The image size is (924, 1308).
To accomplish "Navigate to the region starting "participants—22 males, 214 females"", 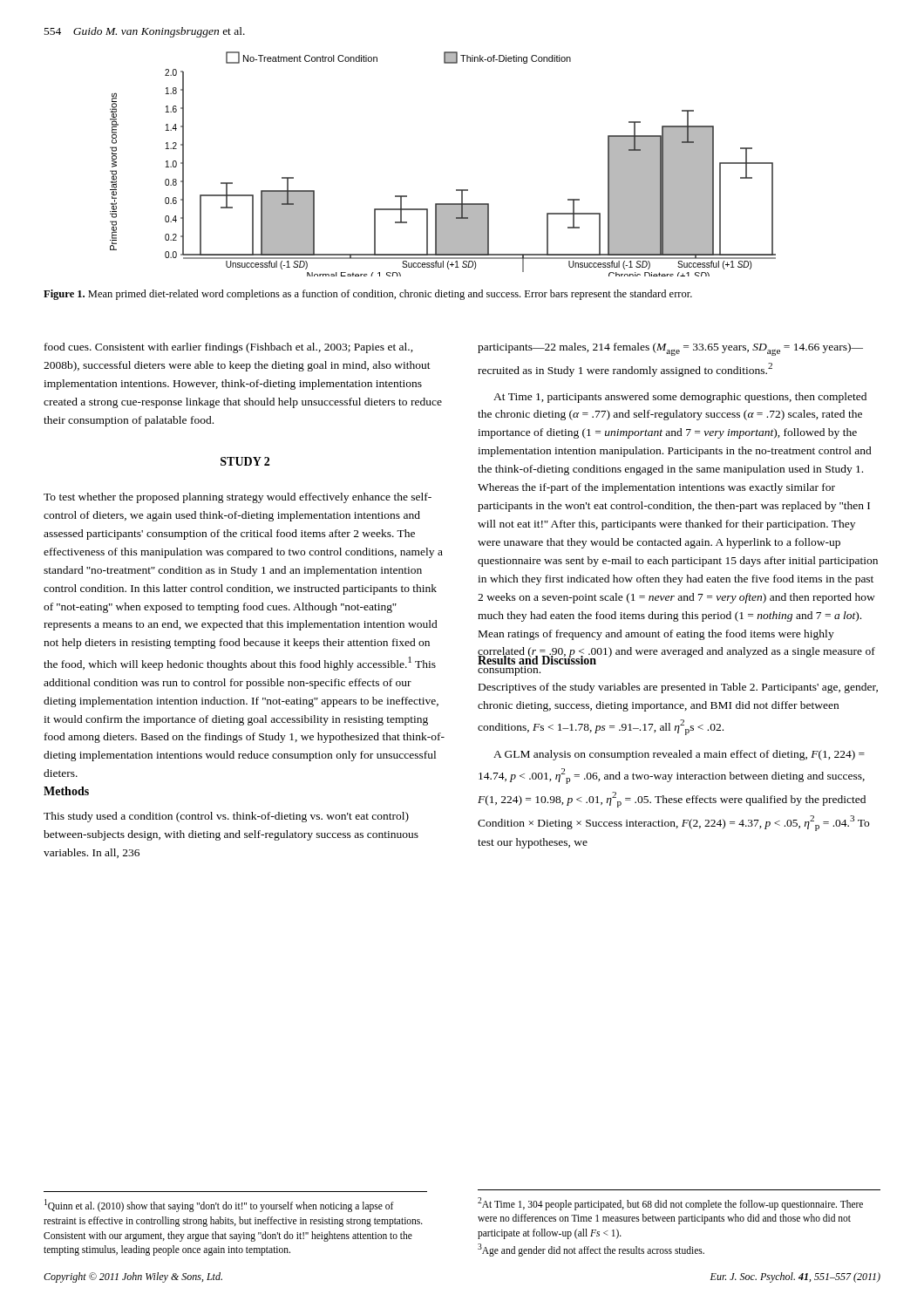I will click(679, 509).
